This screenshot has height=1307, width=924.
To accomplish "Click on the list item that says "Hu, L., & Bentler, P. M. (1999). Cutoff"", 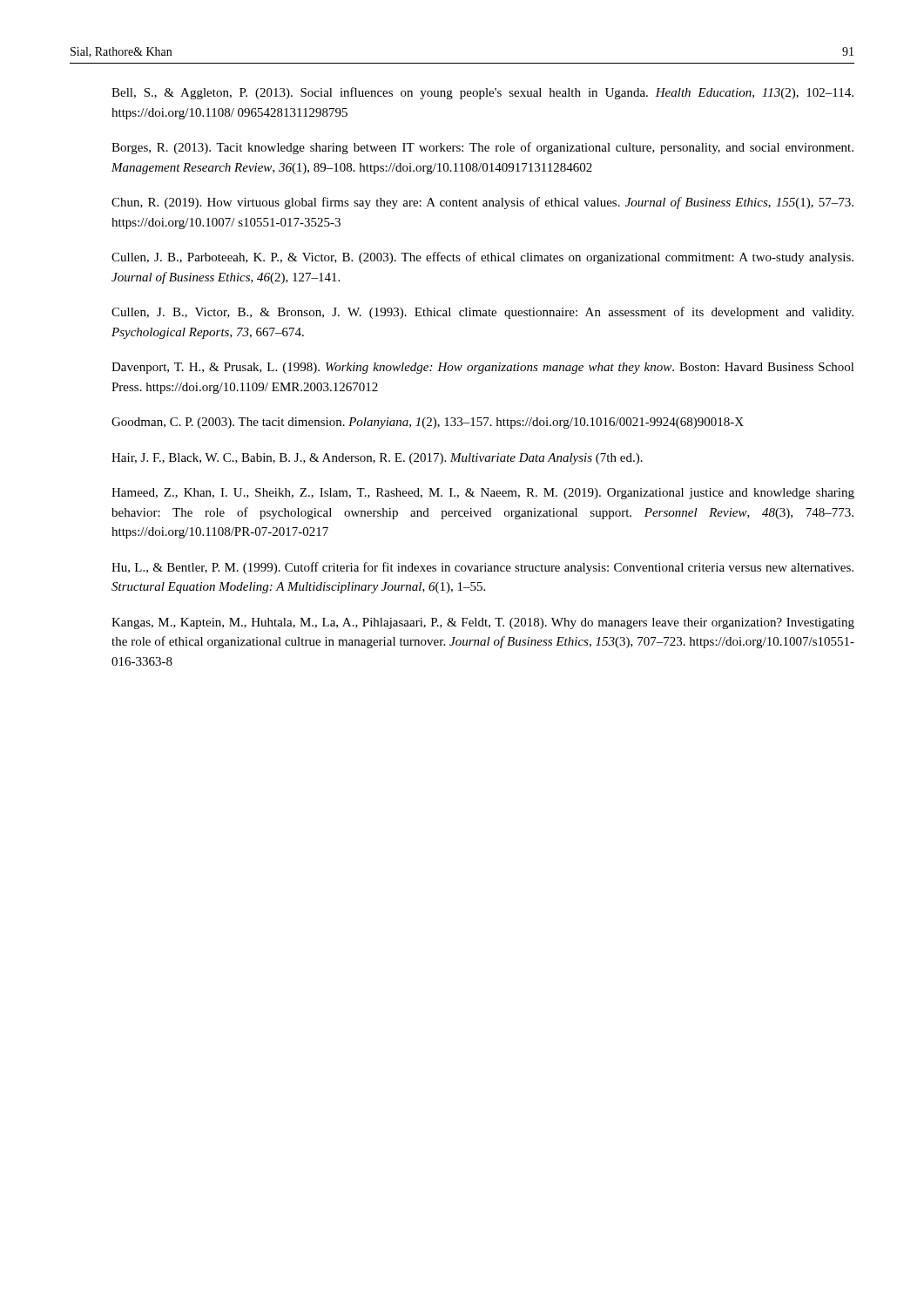I will point(462,577).
